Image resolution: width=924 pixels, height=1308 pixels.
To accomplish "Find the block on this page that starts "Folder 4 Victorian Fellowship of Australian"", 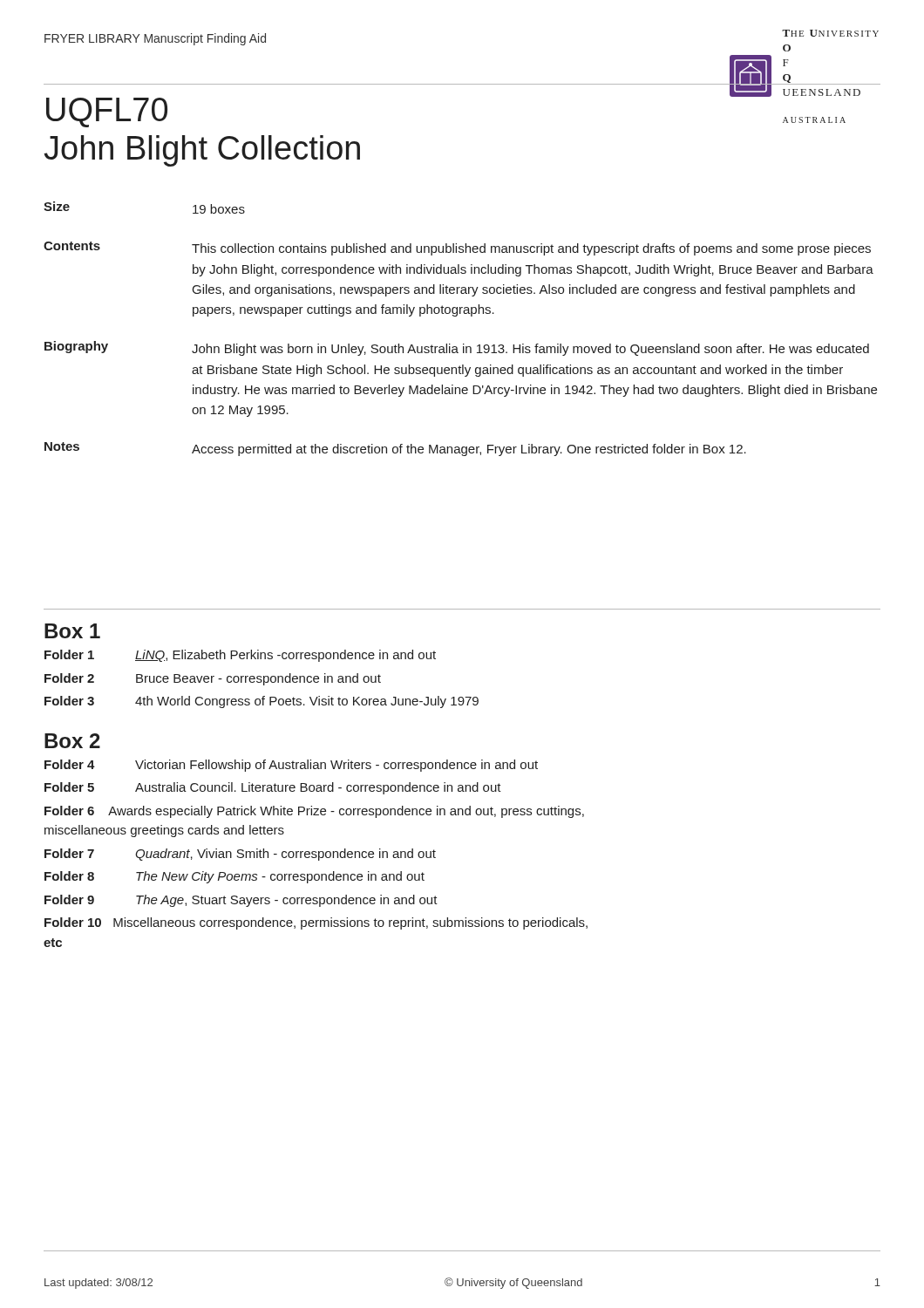I will (462, 765).
